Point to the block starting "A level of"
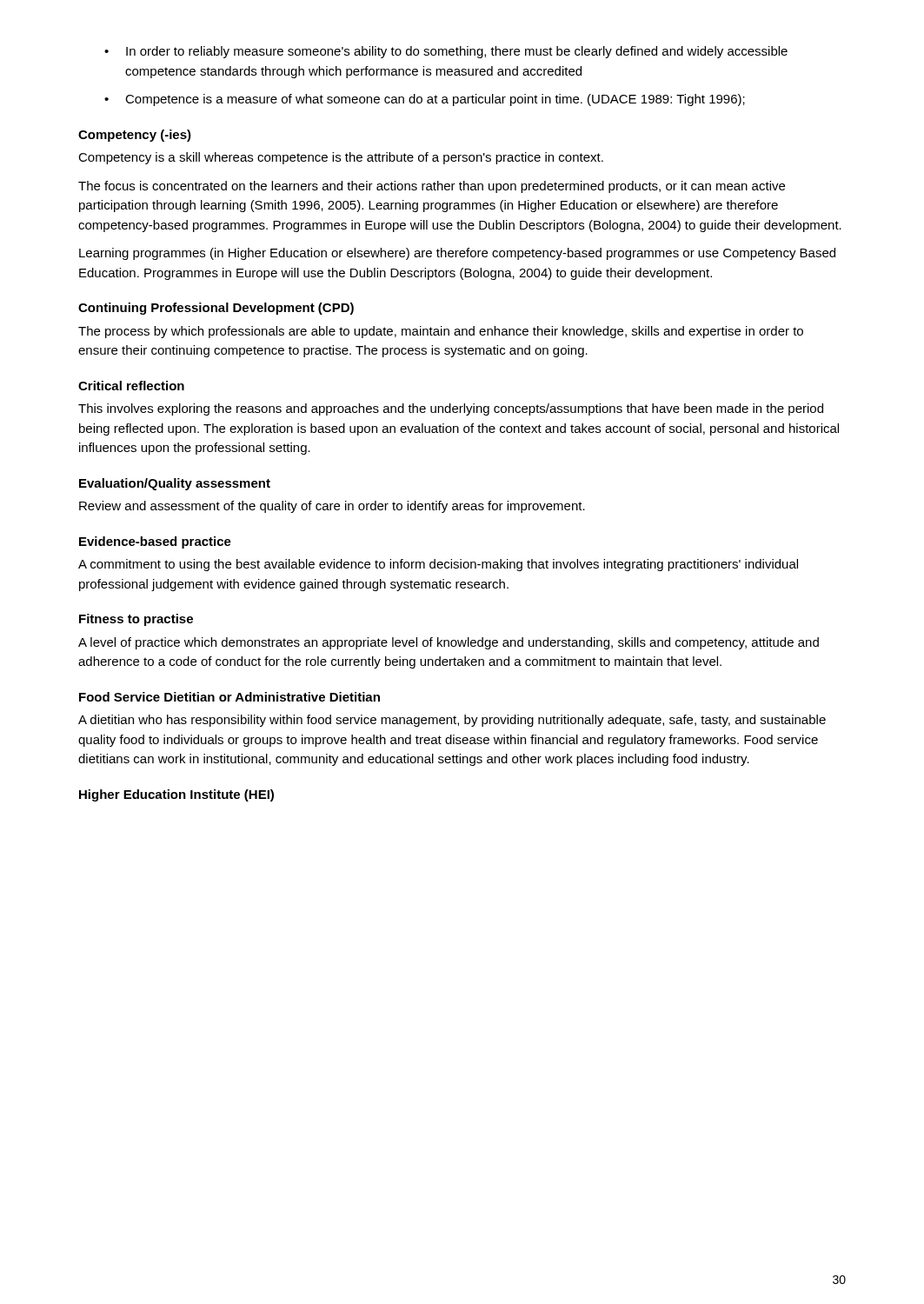The image size is (924, 1304). click(x=449, y=651)
